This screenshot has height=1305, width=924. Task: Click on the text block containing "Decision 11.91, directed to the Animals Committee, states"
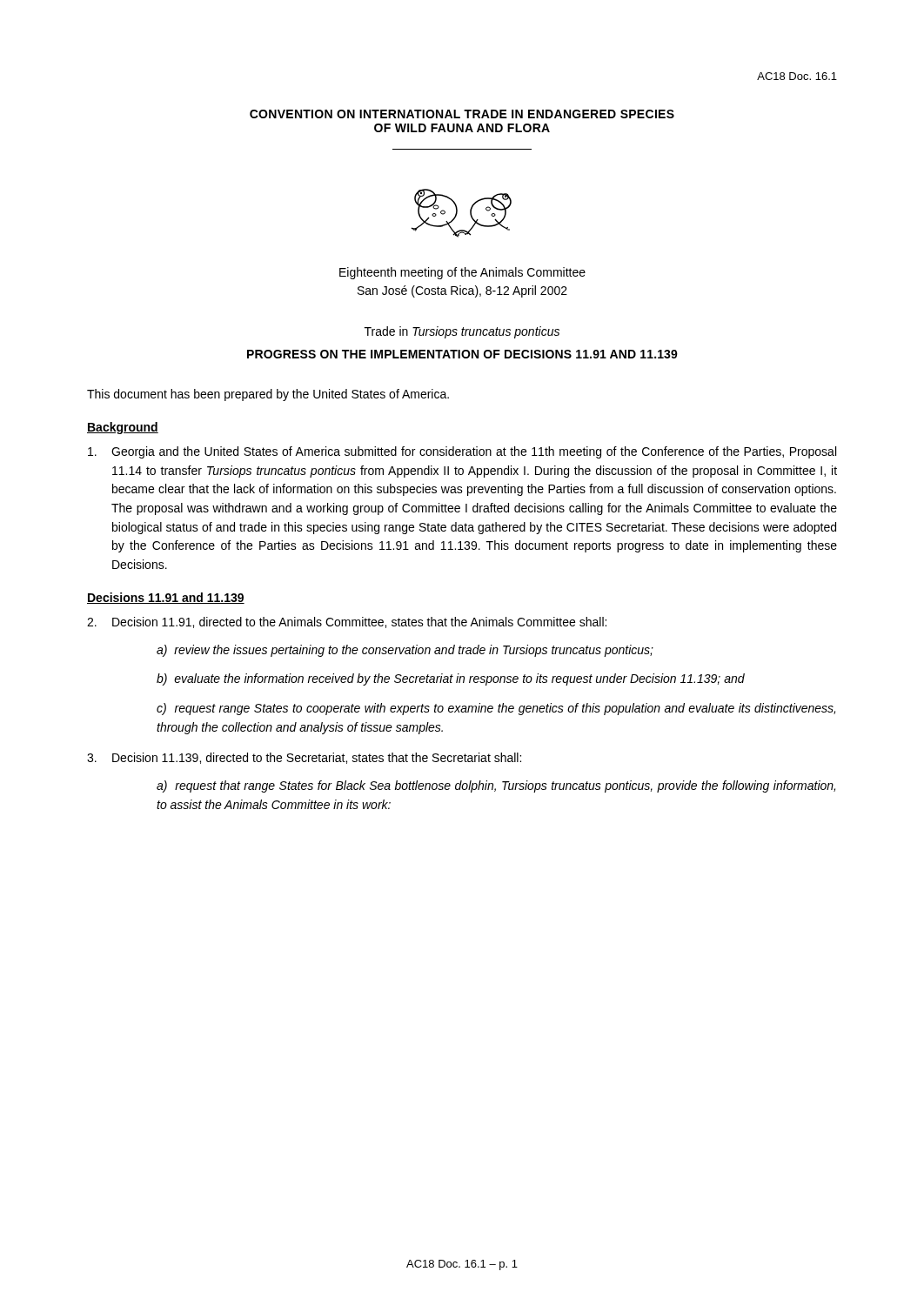pos(347,623)
